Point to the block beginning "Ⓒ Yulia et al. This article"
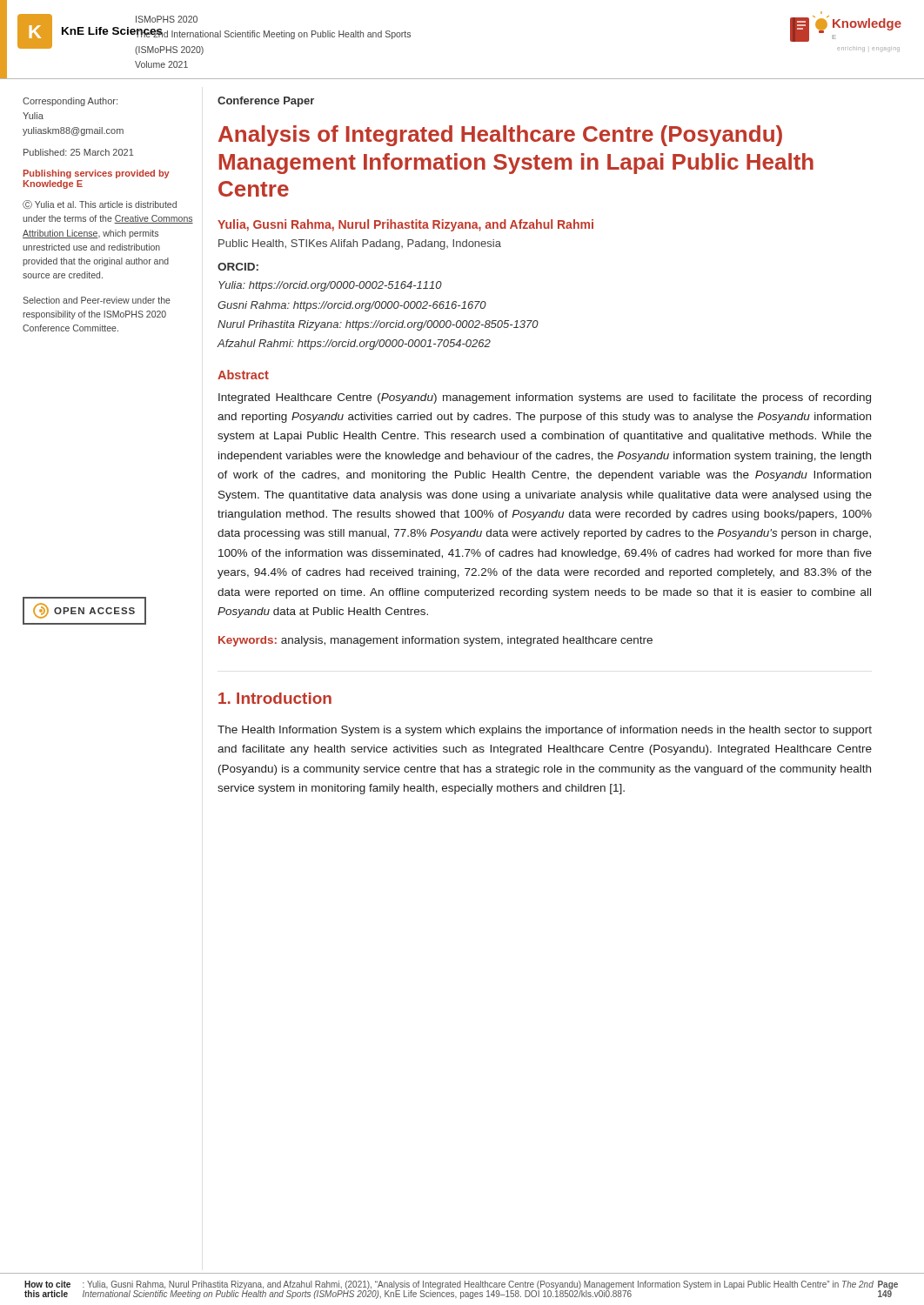The image size is (924, 1305). (108, 240)
